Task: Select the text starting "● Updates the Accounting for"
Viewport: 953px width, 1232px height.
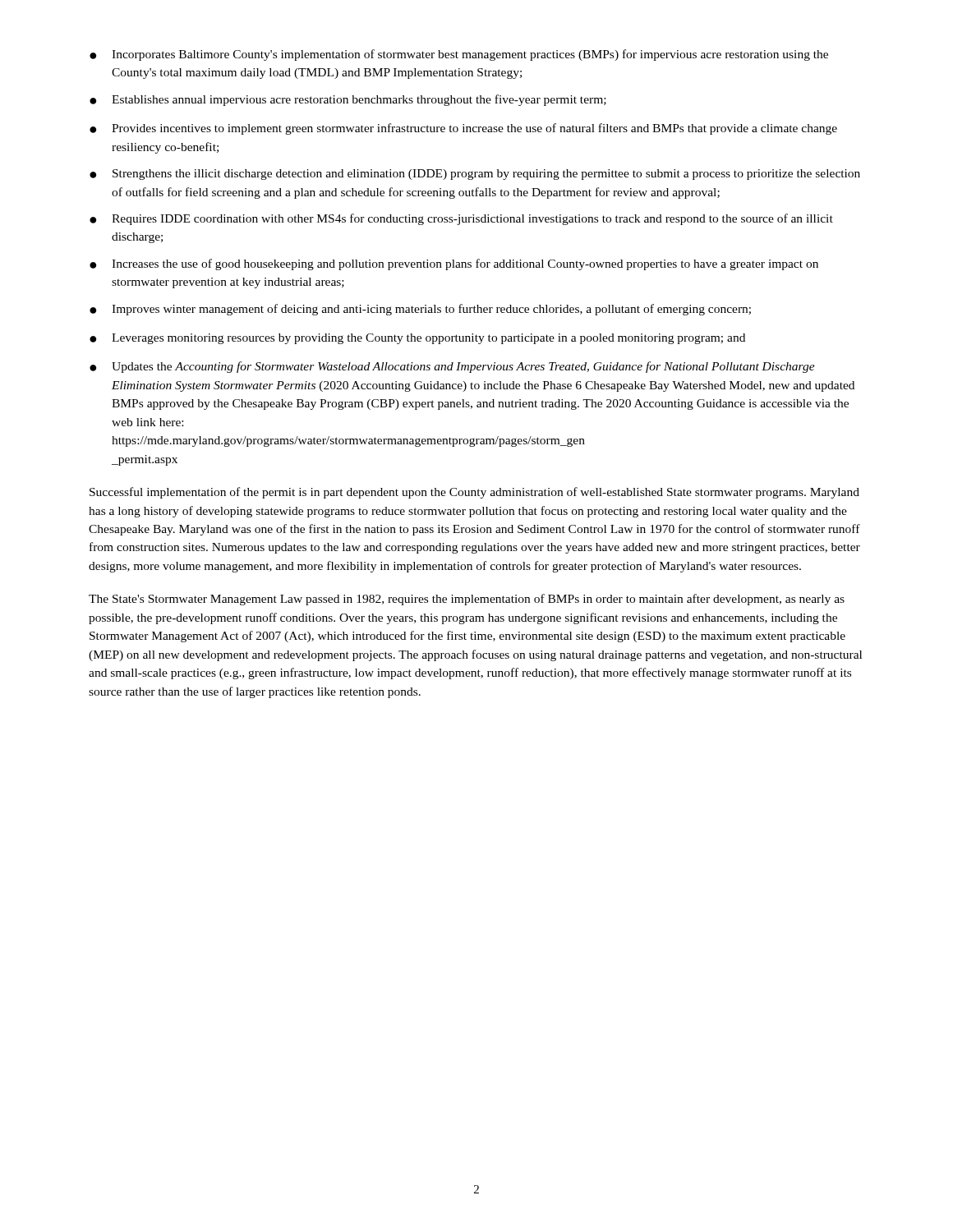Action: click(480, 413)
